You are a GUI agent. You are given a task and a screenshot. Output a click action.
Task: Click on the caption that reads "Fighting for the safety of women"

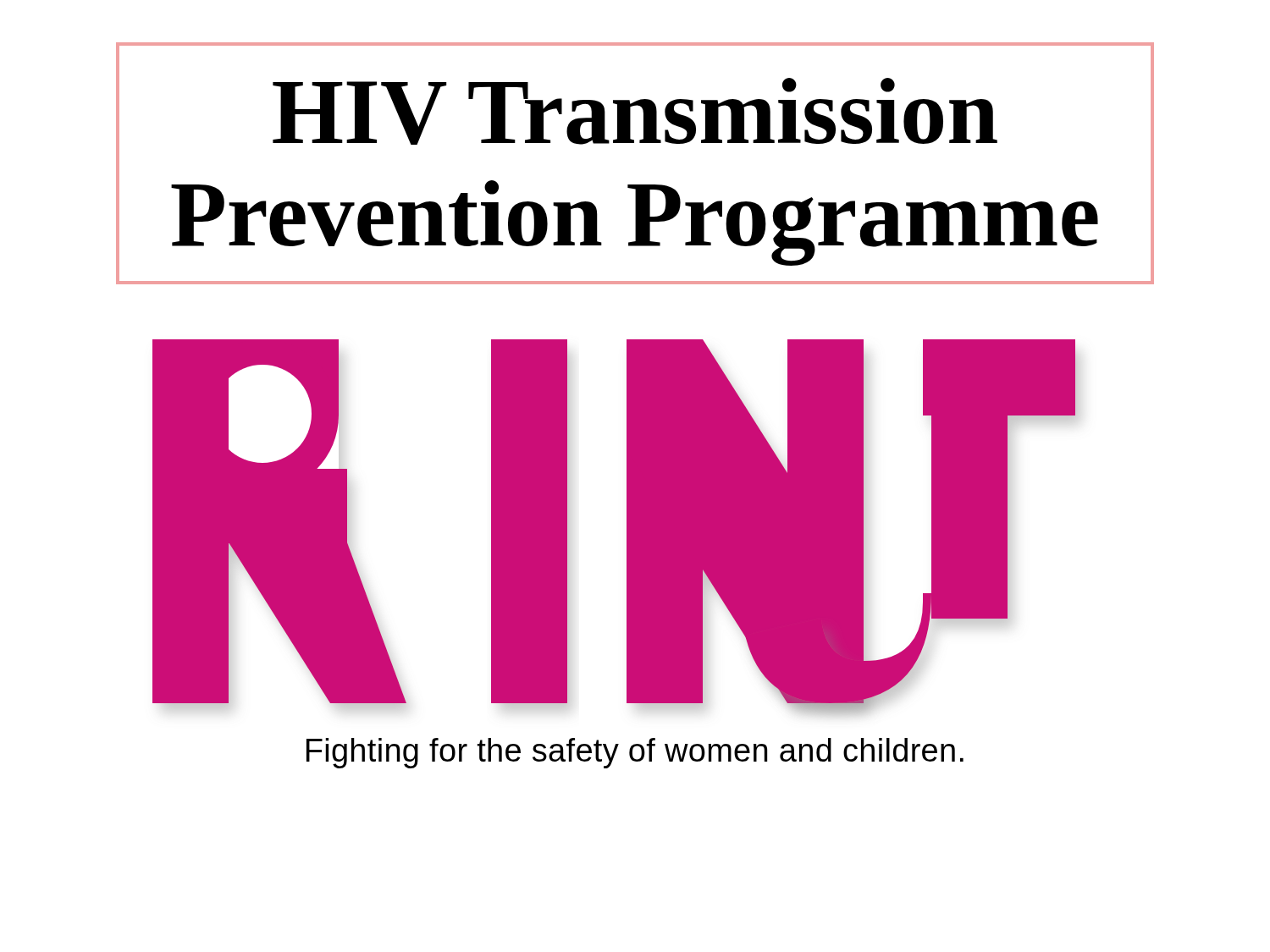tap(635, 751)
